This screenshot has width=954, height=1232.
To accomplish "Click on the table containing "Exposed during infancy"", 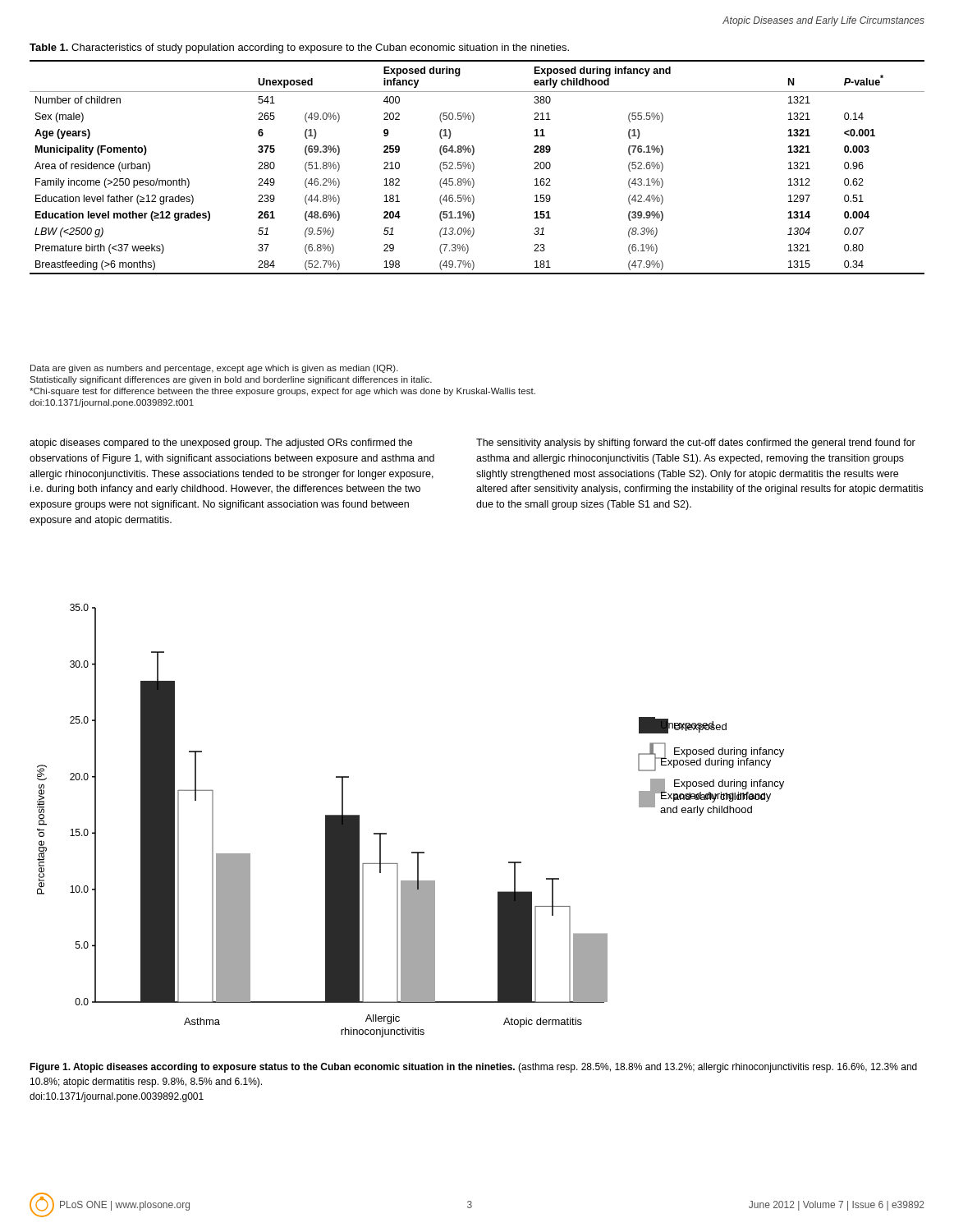I will [x=477, y=167].
